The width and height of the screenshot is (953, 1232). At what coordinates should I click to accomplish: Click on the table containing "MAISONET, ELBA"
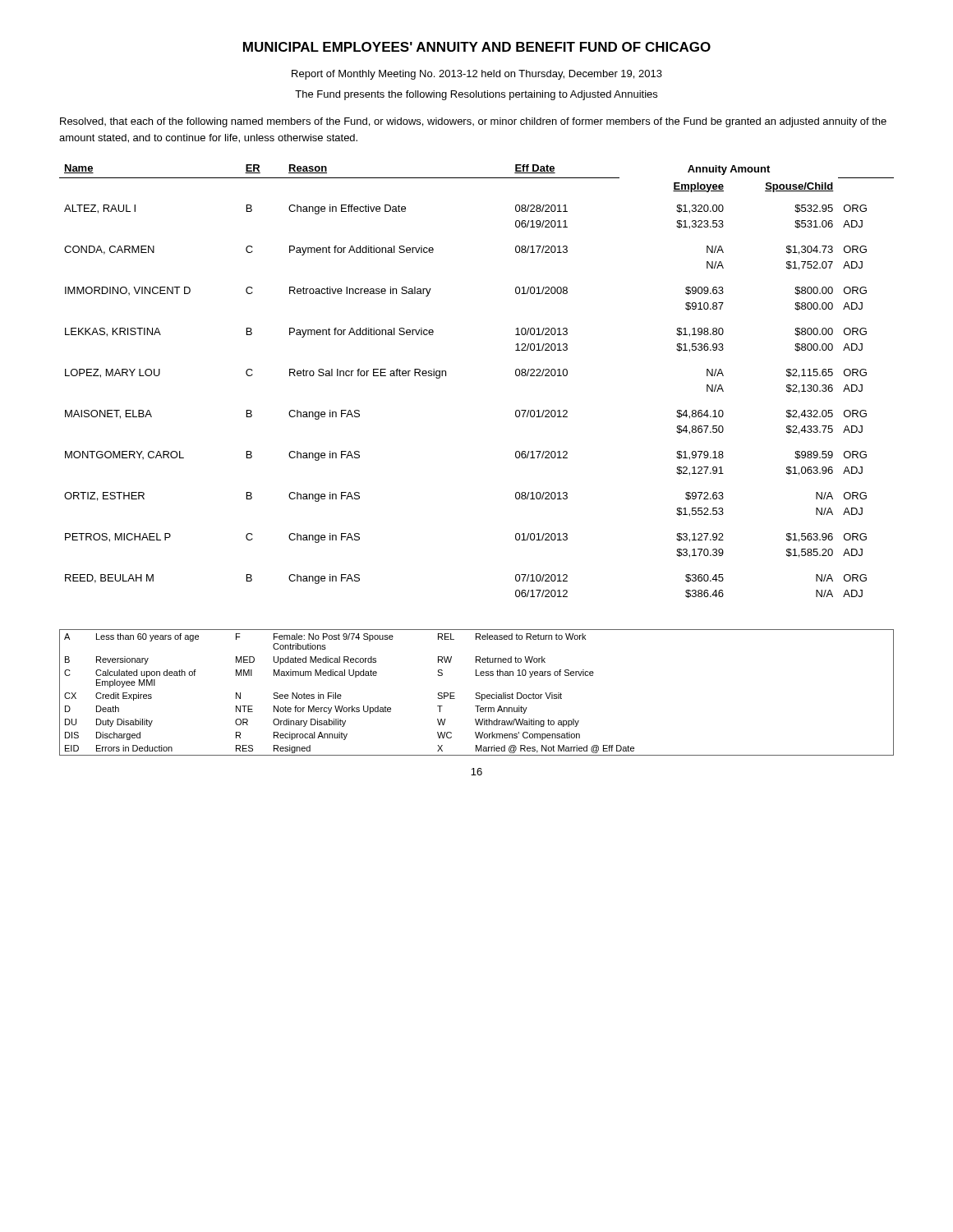point(476,383)
